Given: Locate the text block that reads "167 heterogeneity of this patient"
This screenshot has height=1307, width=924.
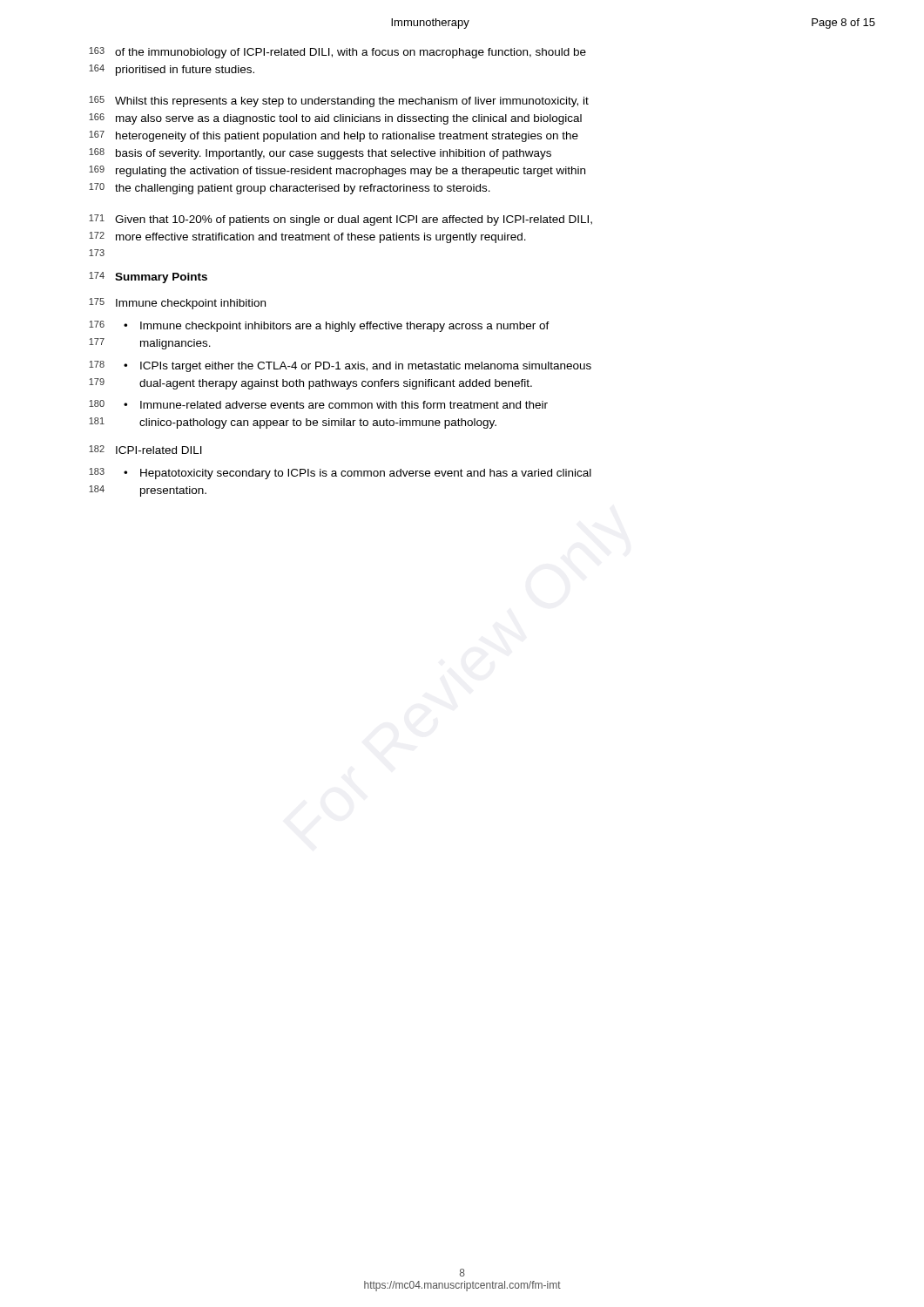Looking at the screenshot, I should pos(467,136).
